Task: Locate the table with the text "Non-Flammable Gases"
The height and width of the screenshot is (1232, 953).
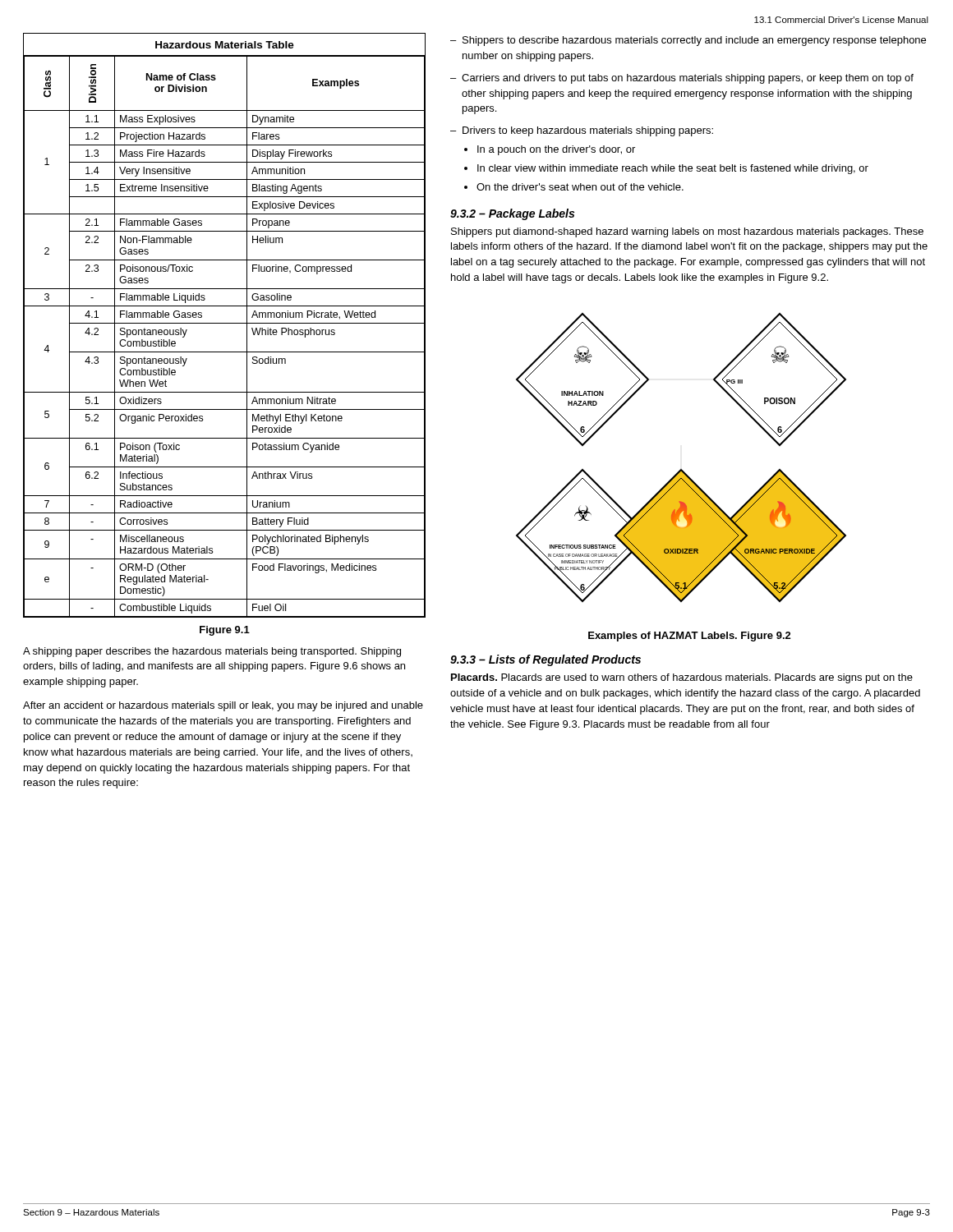Action: coord(224,325)
